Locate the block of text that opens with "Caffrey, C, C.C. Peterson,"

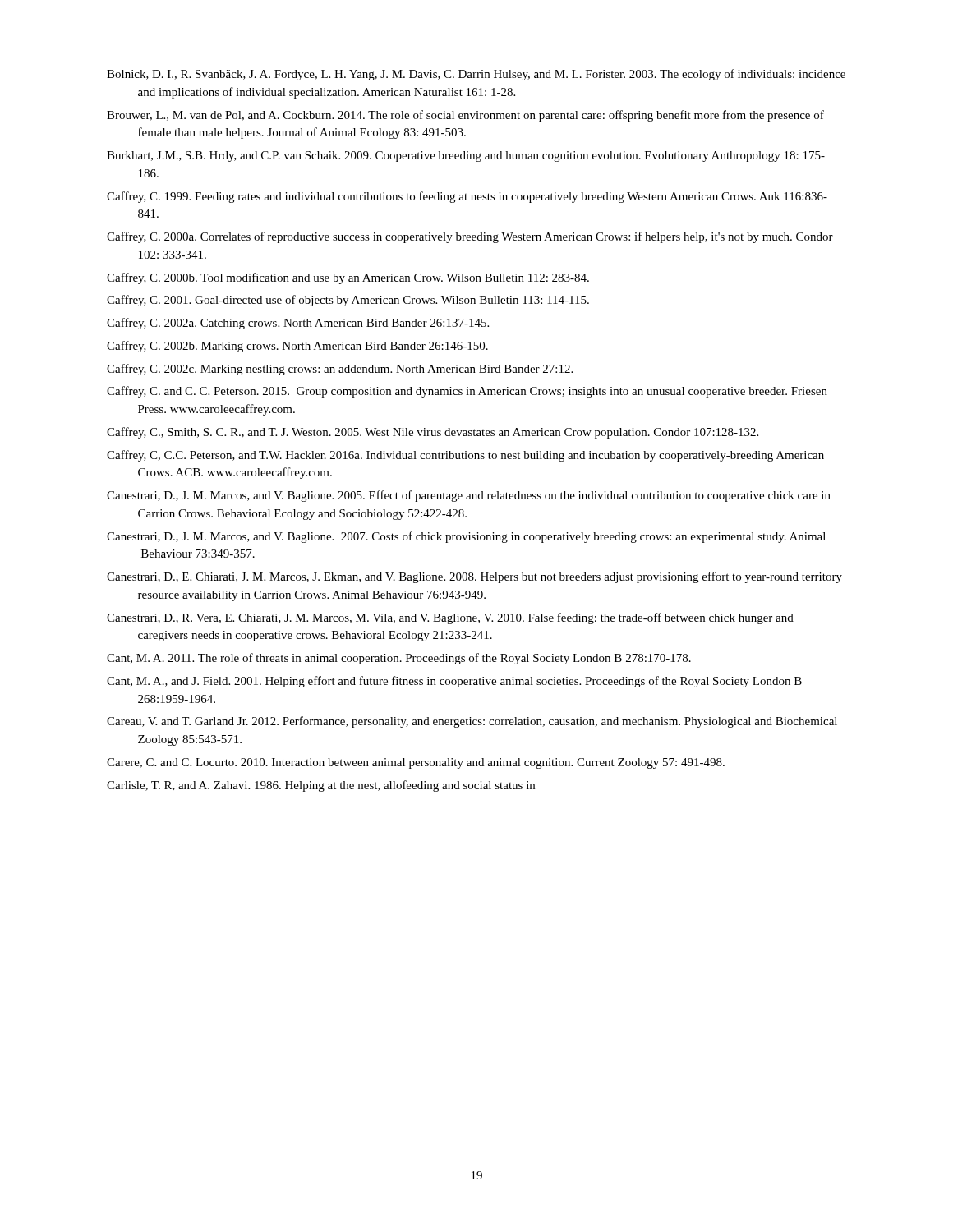coord(466,464)
